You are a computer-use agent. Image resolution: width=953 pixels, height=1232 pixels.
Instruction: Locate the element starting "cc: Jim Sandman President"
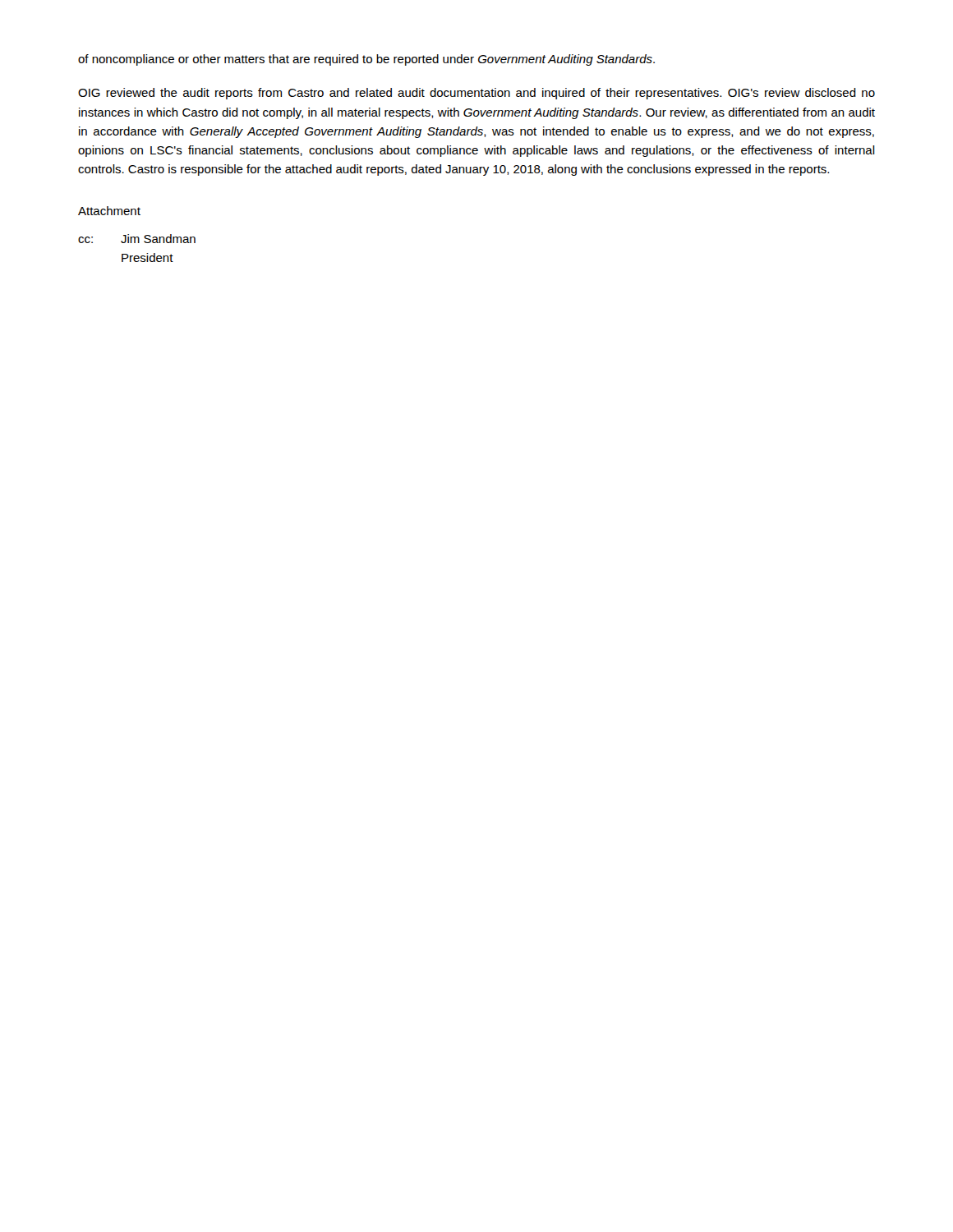pos(137,248)
